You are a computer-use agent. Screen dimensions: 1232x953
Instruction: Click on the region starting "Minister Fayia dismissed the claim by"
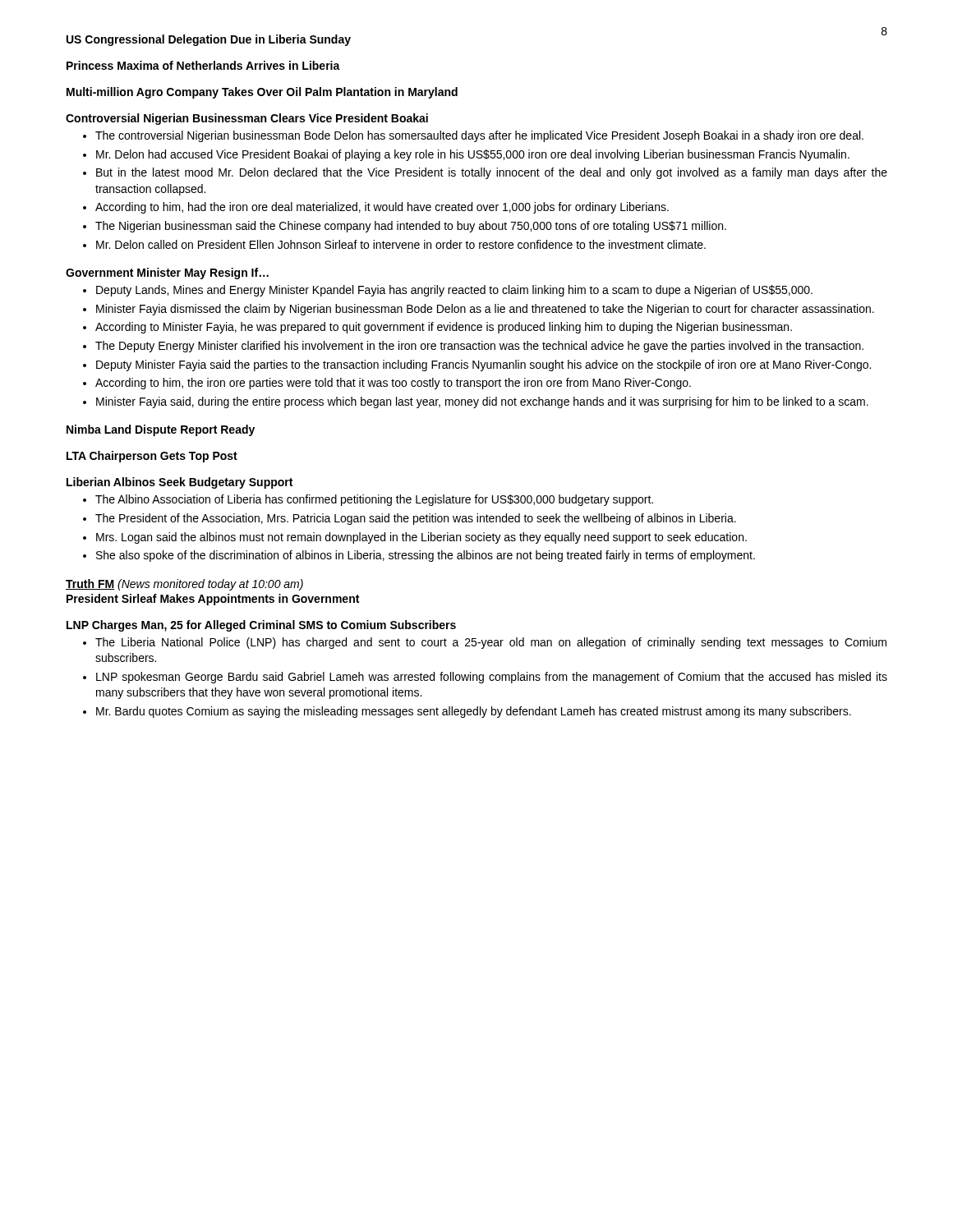point(485,309)
